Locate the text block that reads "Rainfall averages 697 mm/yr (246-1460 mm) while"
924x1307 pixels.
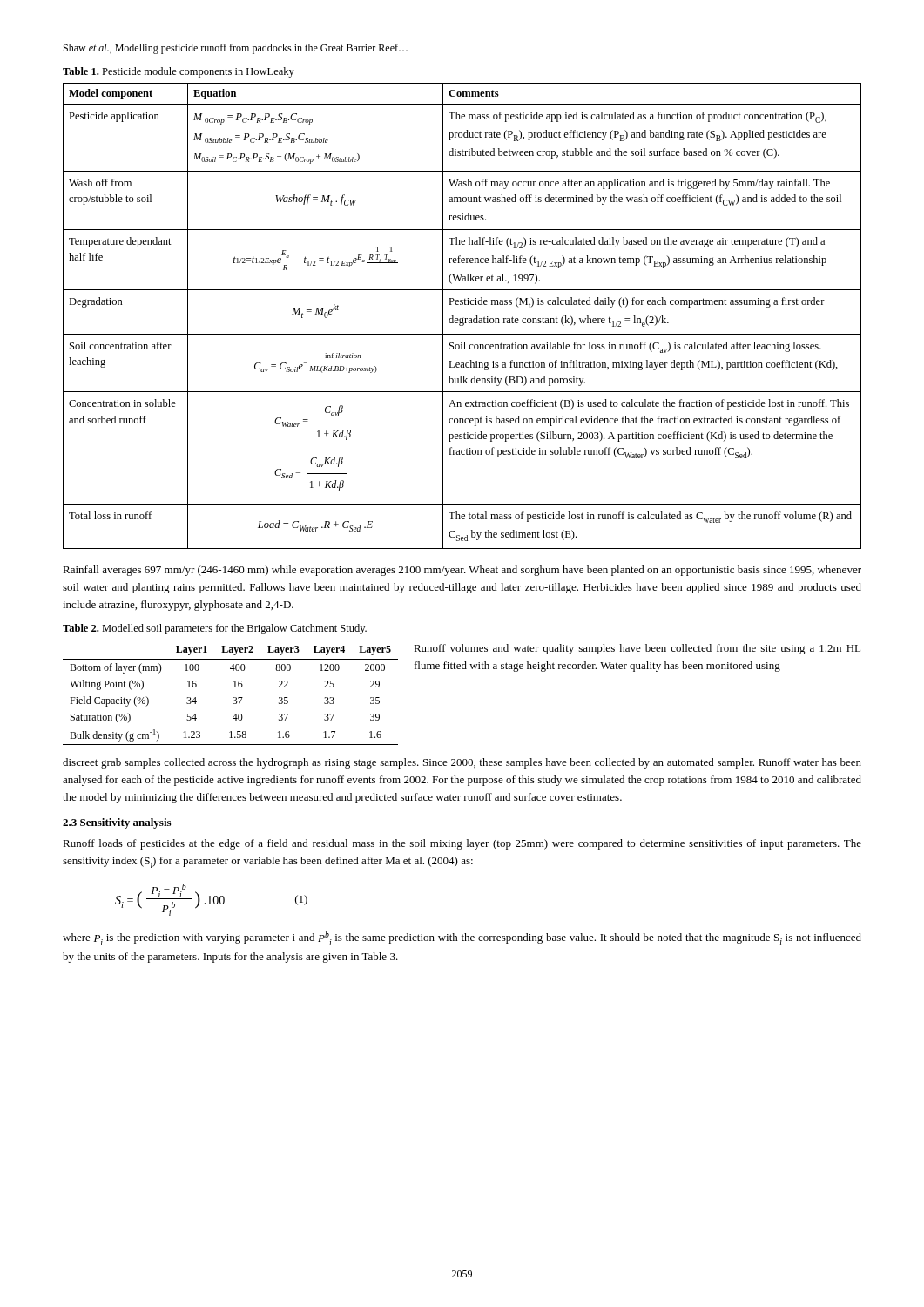(x=462, y=587)
